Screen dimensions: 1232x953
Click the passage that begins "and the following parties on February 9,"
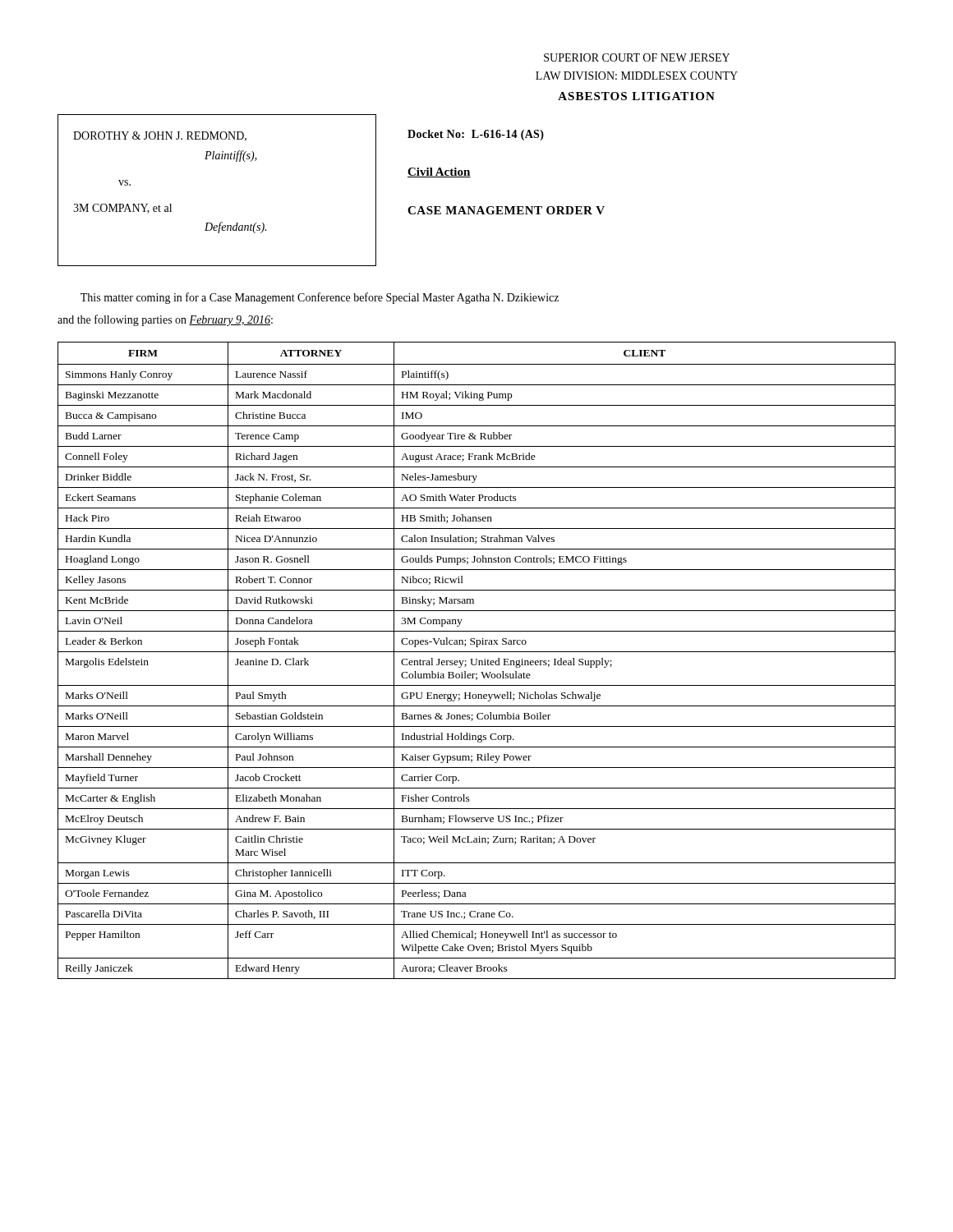click(165, 320)
